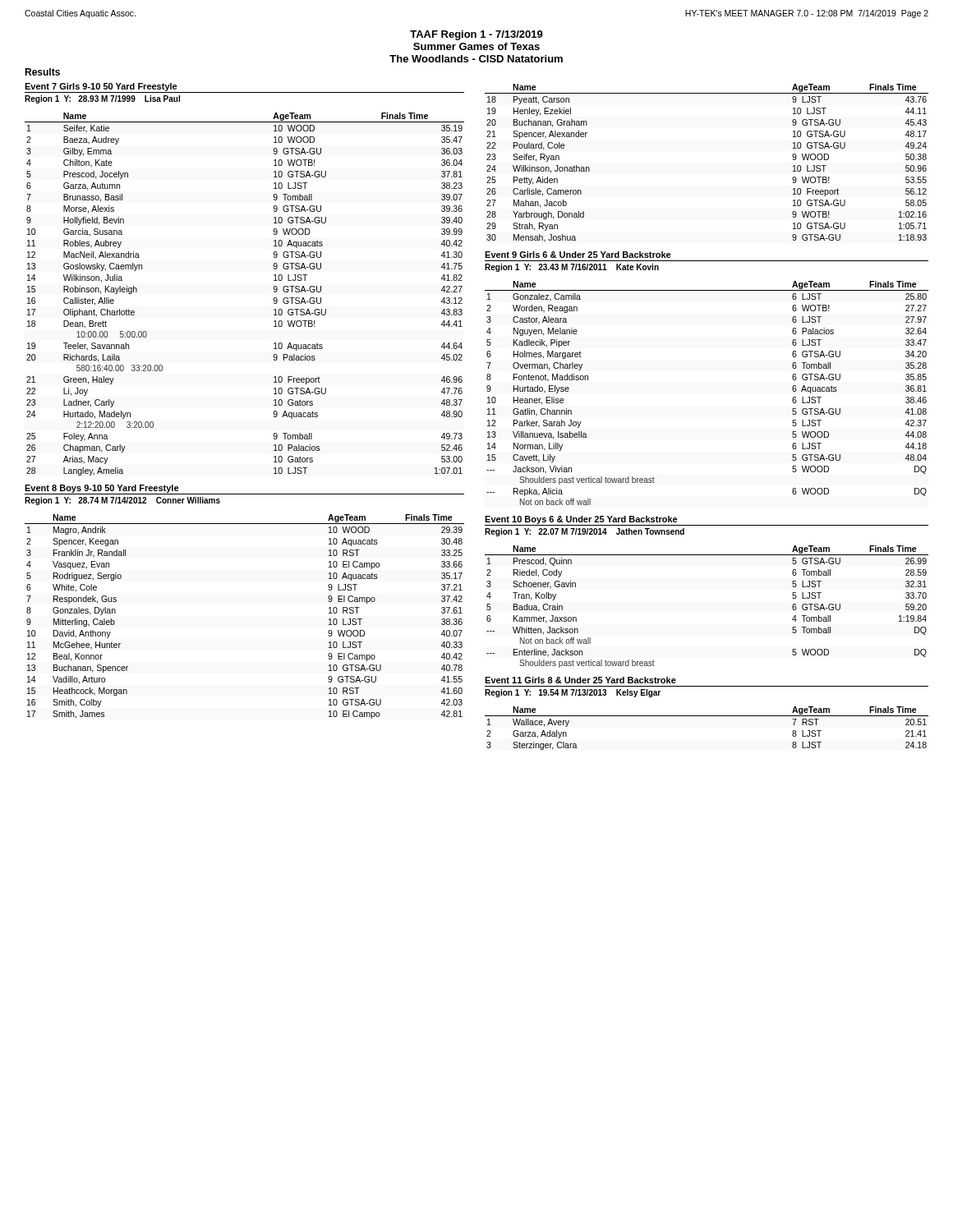Screen dimensions: 1232x953
Task: Find the table that mentions "Villanueva, Isabella"
Action: click(x=707, y=393)
